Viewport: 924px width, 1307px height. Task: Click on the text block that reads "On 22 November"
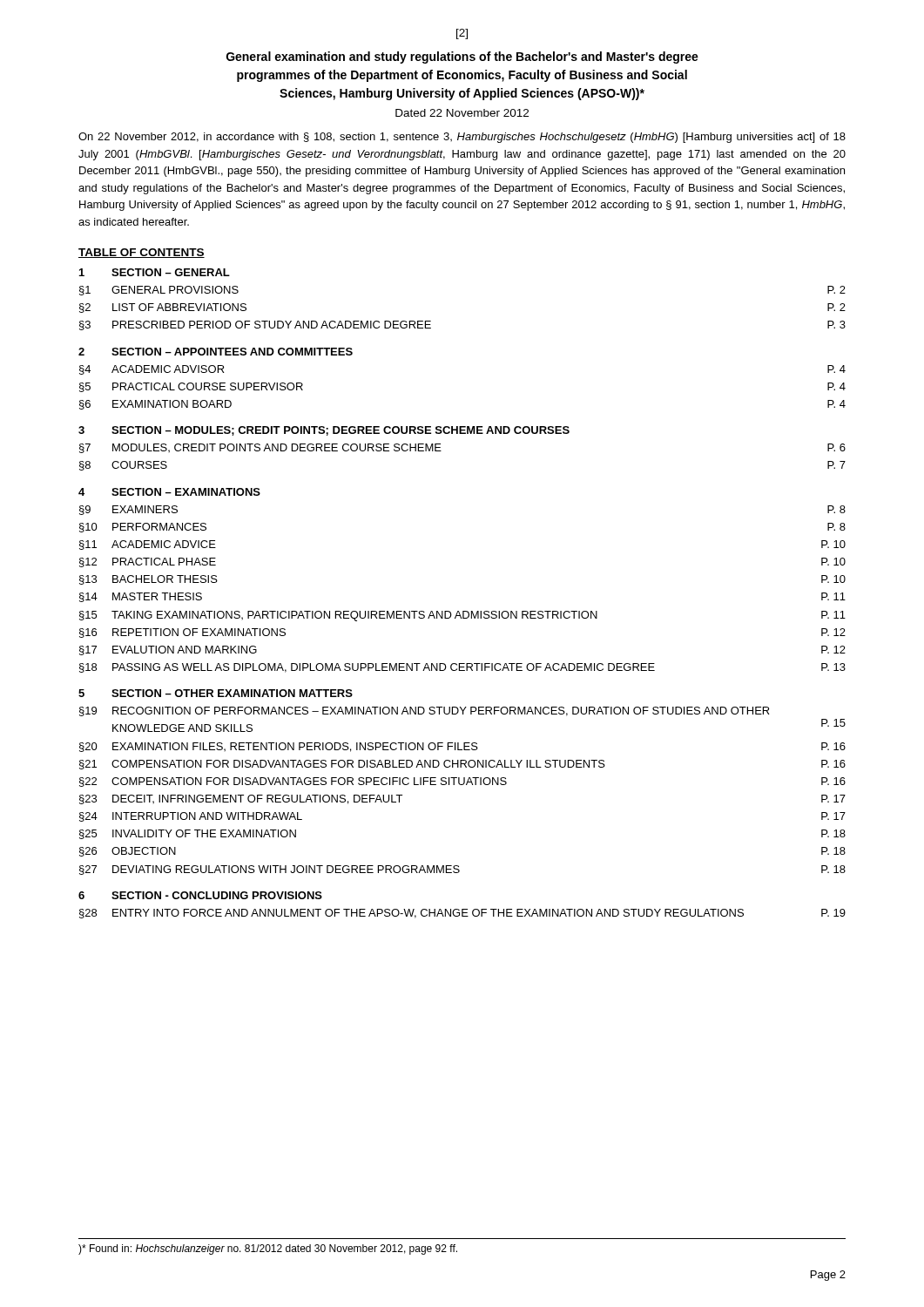[462, 179]
